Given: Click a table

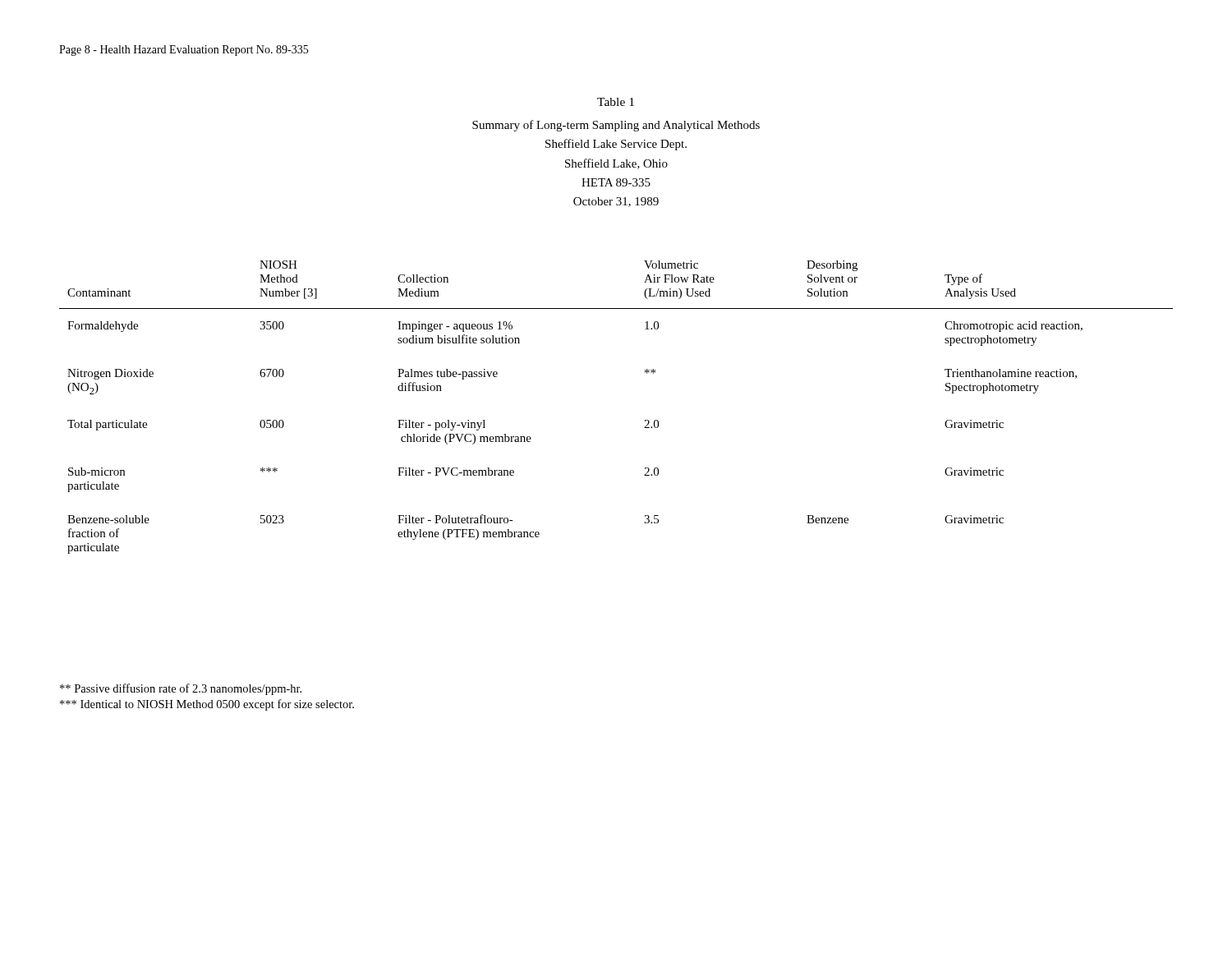Looking at the screenshot, I should (616, 410).
